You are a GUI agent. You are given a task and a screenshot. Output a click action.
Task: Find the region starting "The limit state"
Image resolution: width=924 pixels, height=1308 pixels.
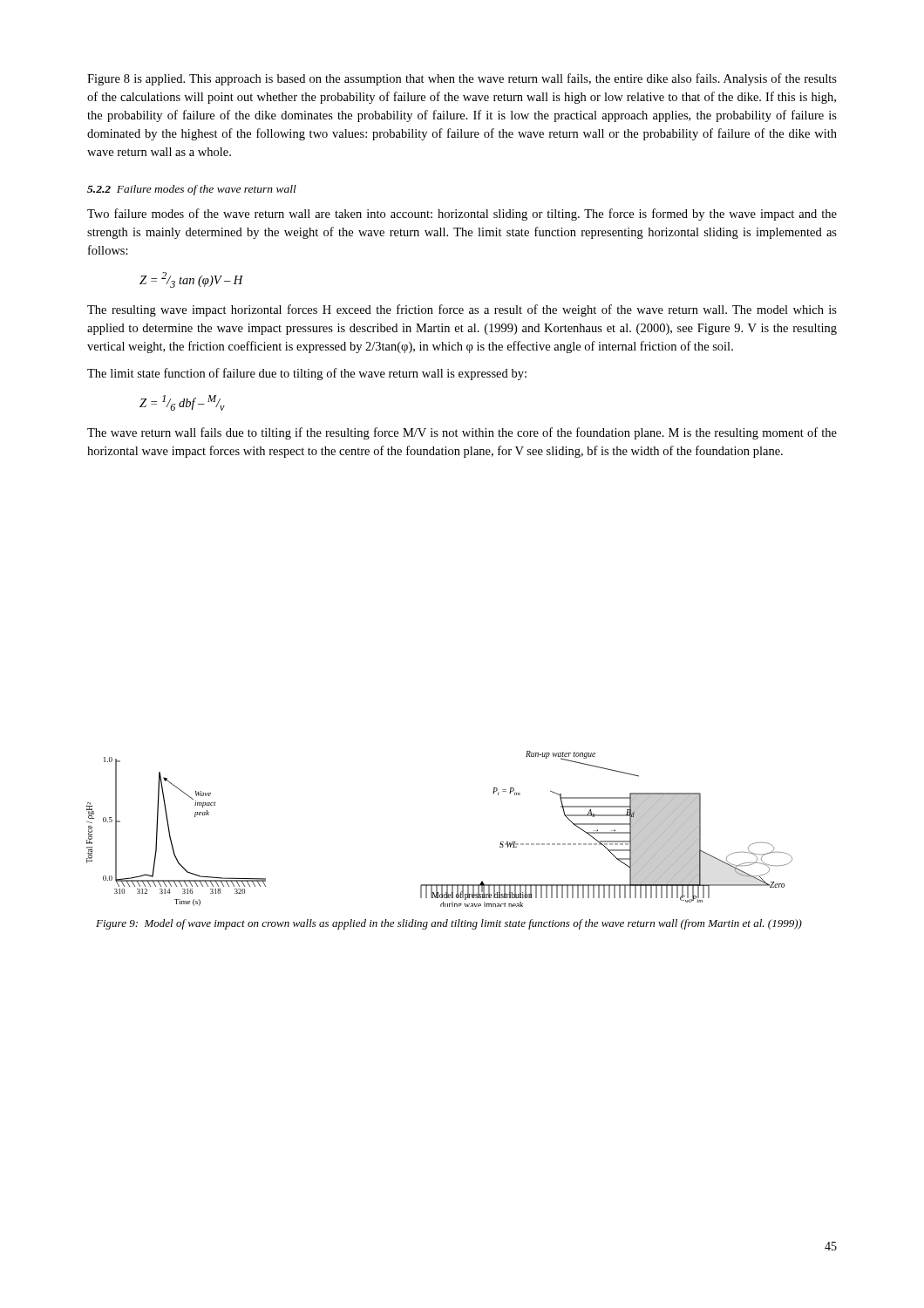pyautogui.click(x=307, y=373)
